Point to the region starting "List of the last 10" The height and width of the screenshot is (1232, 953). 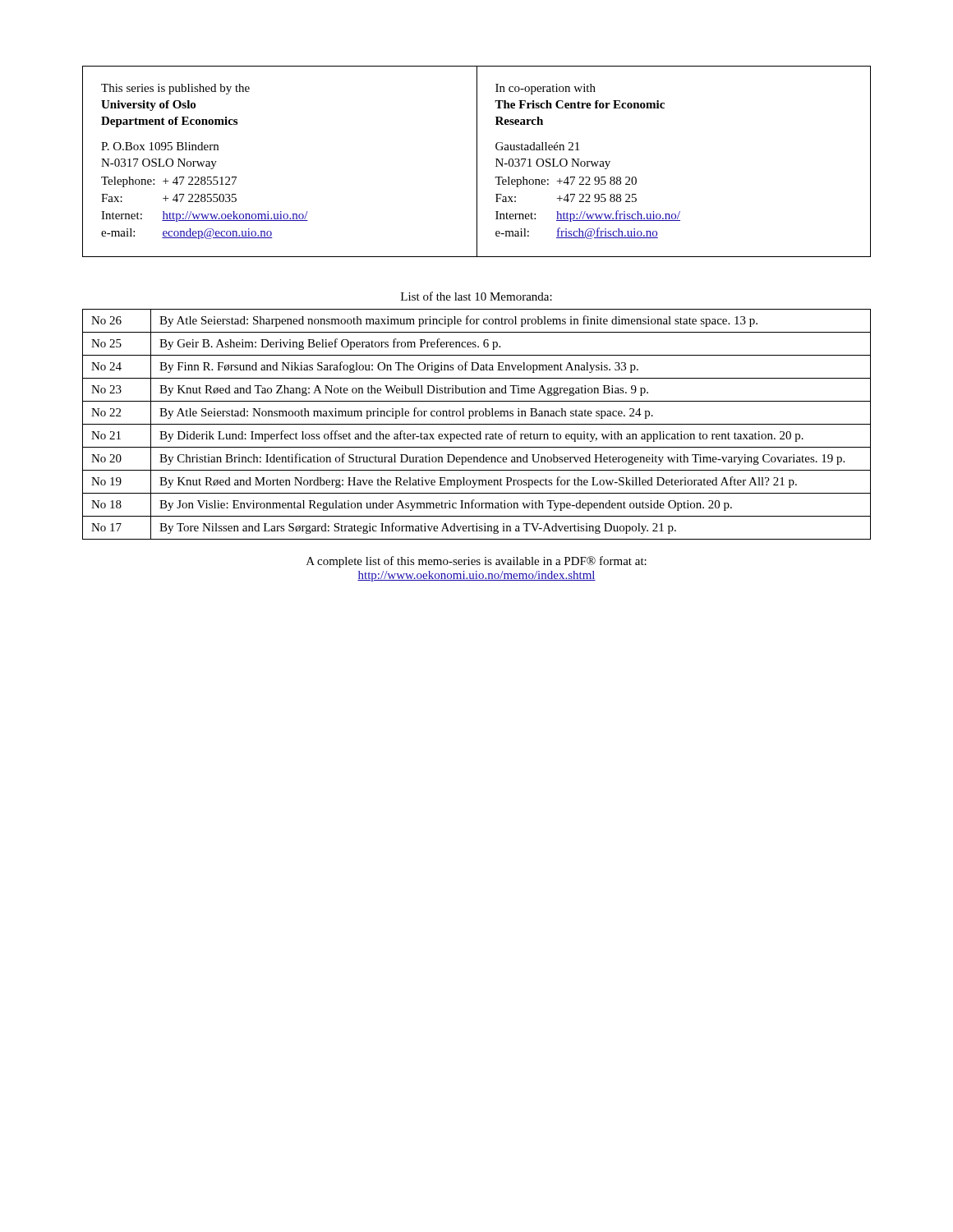pyautogui.click(x=476, y=296)
